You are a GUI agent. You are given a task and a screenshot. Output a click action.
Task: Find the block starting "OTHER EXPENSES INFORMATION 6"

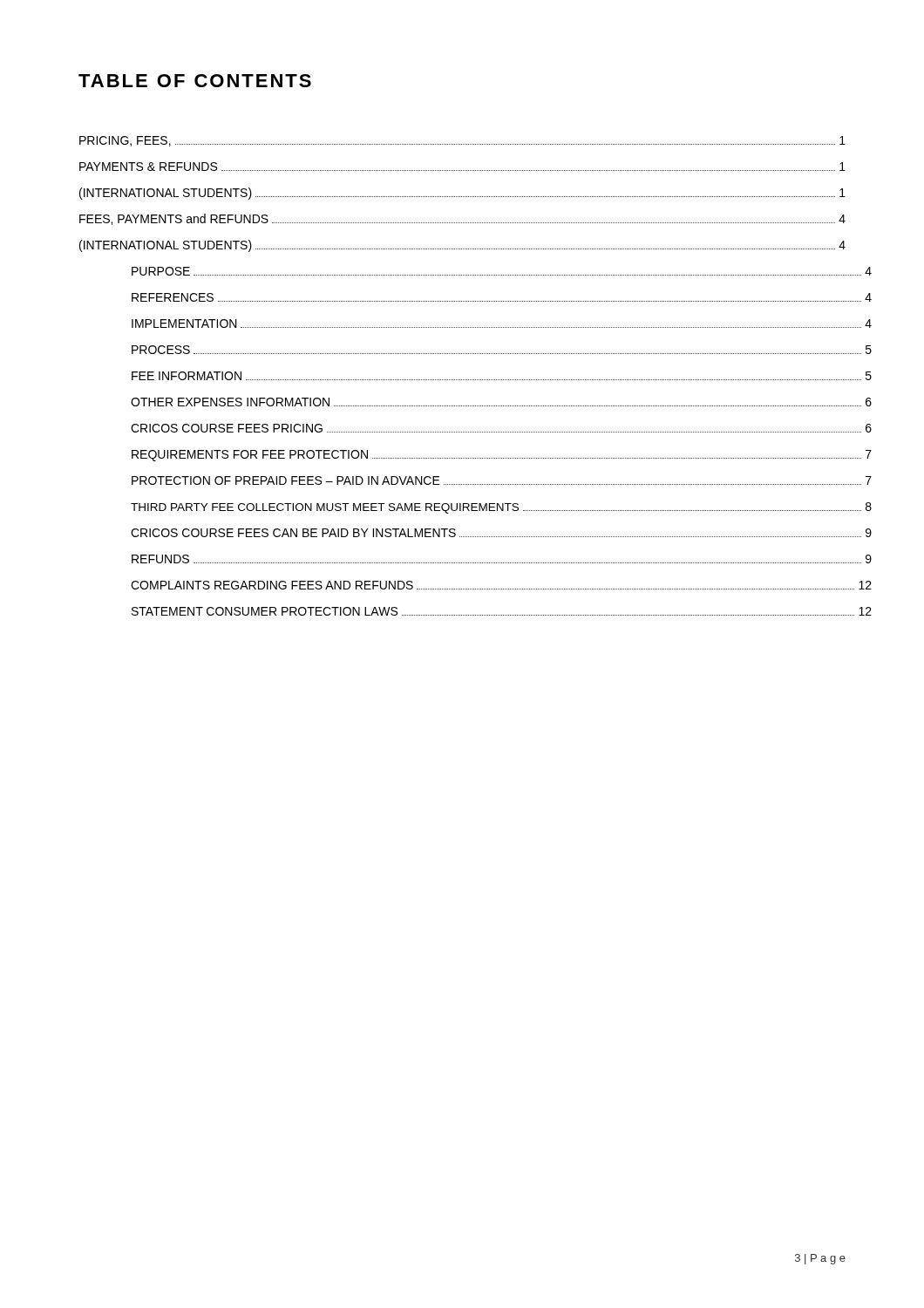tap(501, 402)
